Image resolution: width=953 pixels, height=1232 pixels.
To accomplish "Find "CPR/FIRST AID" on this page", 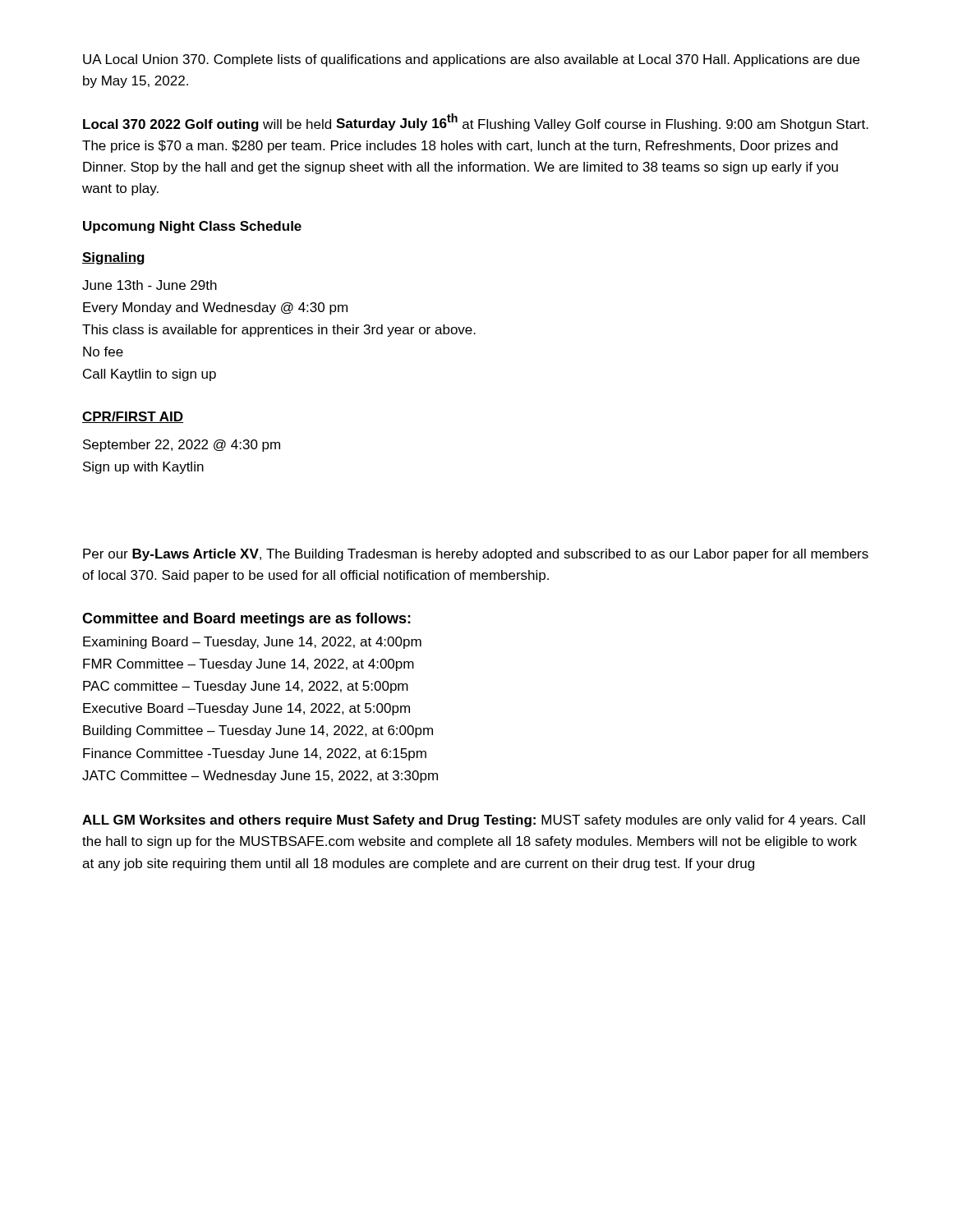I will click(133, 417).
